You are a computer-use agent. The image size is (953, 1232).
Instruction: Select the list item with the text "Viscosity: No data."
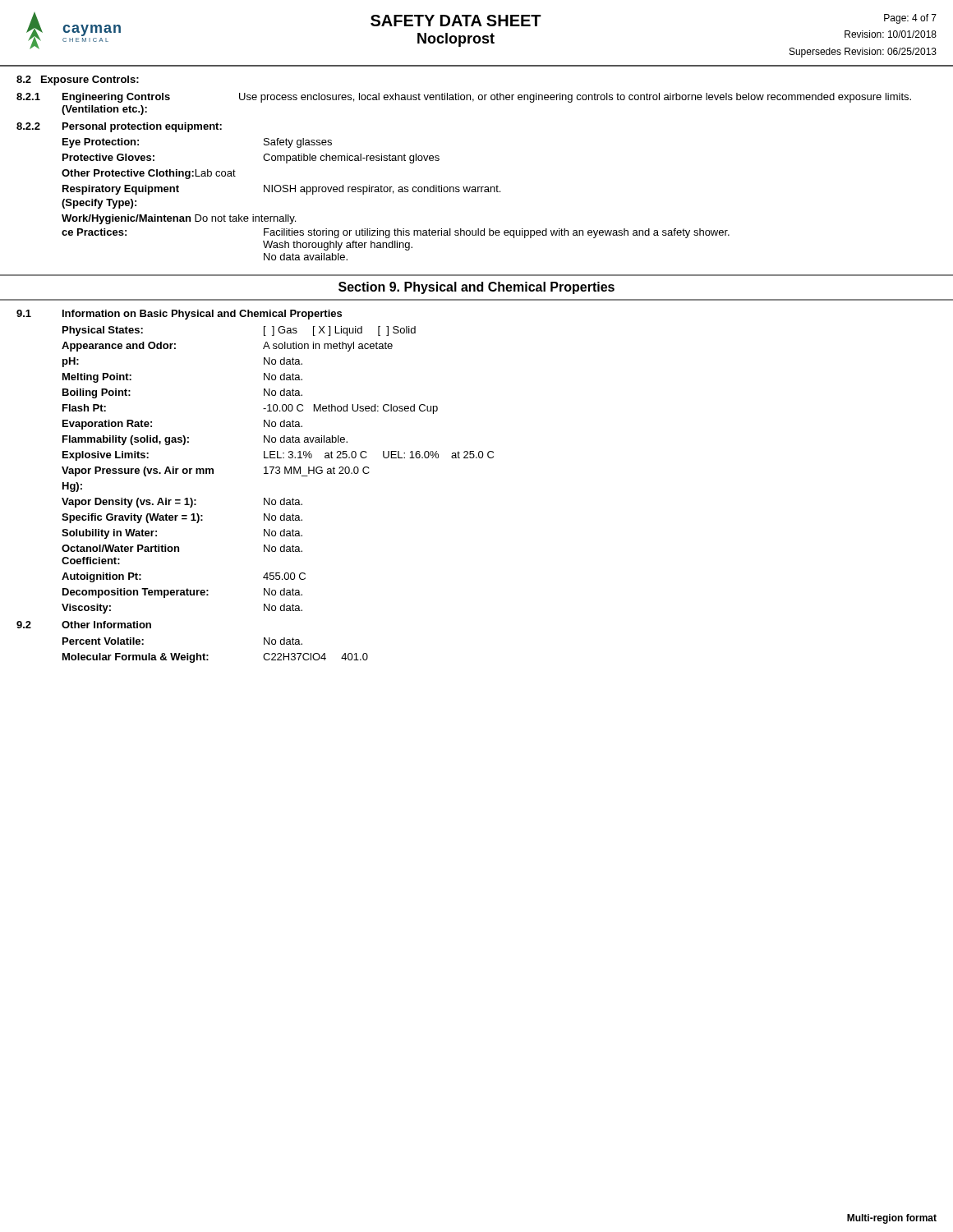point(87,610)
